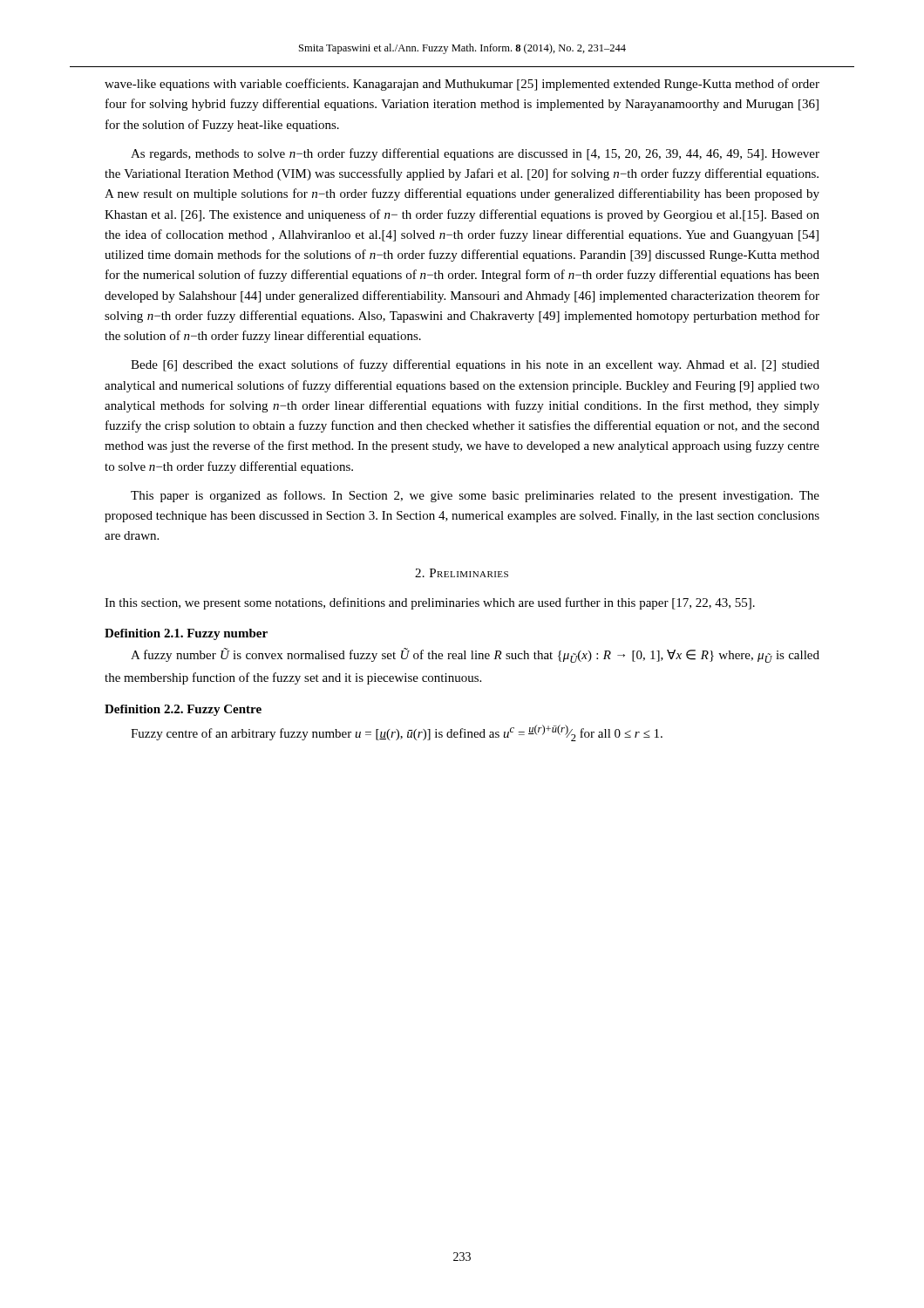
Task: Select the block starting "2. Preliminaries"
Action: coord(462,572)
